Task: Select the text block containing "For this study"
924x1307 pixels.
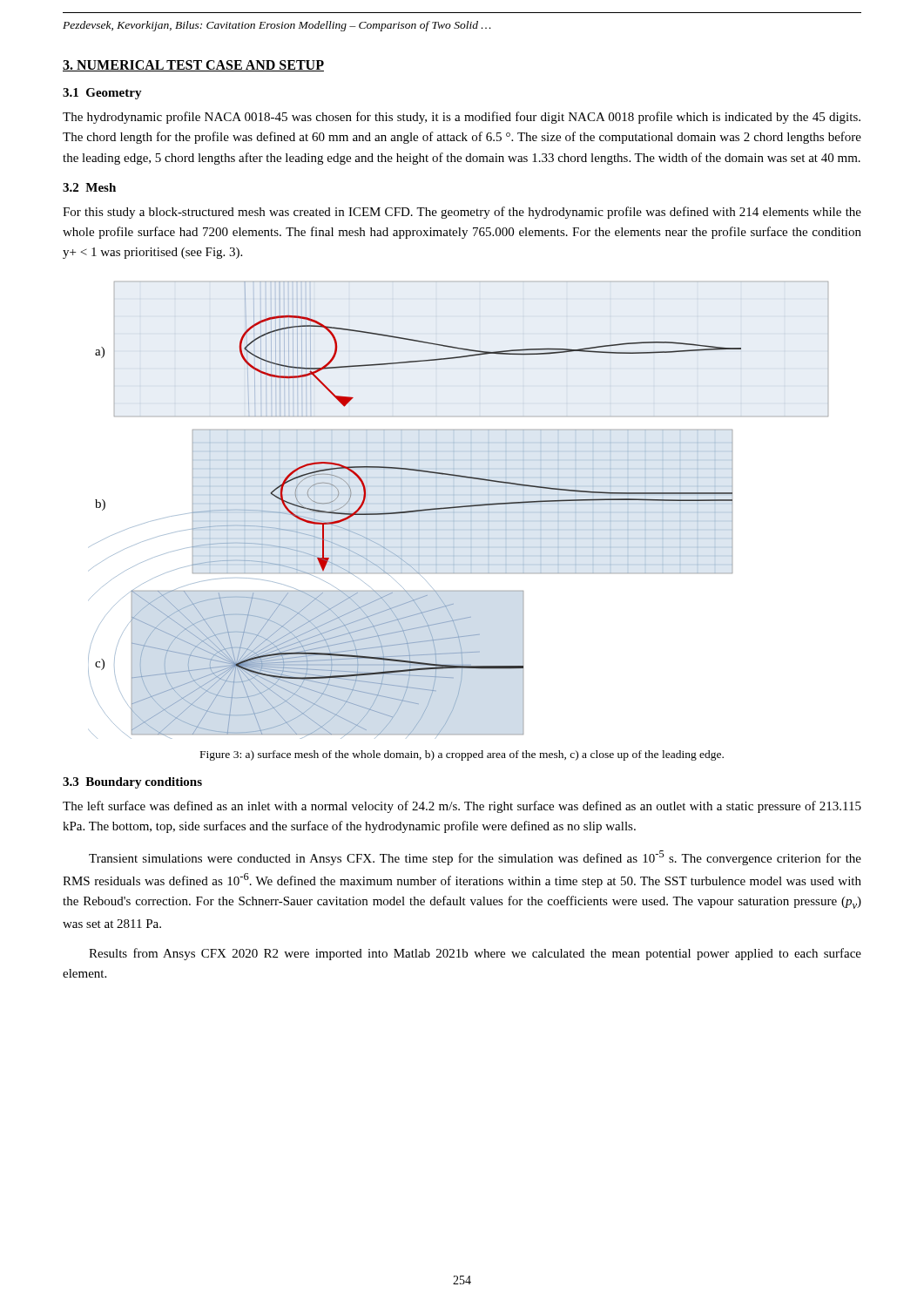Action: [462, 232]
